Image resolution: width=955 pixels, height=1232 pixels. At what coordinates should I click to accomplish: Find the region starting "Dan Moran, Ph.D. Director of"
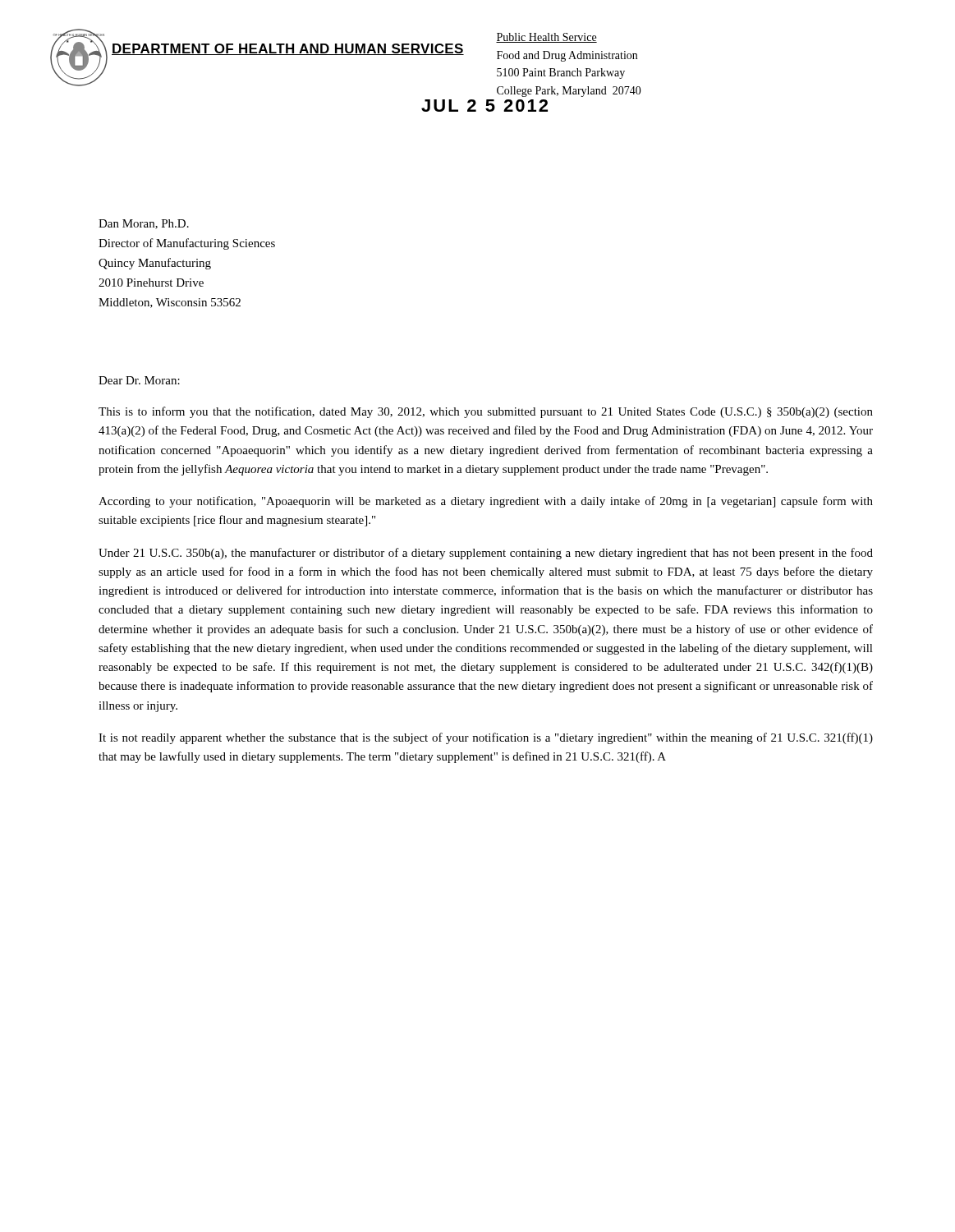(187, 263)
